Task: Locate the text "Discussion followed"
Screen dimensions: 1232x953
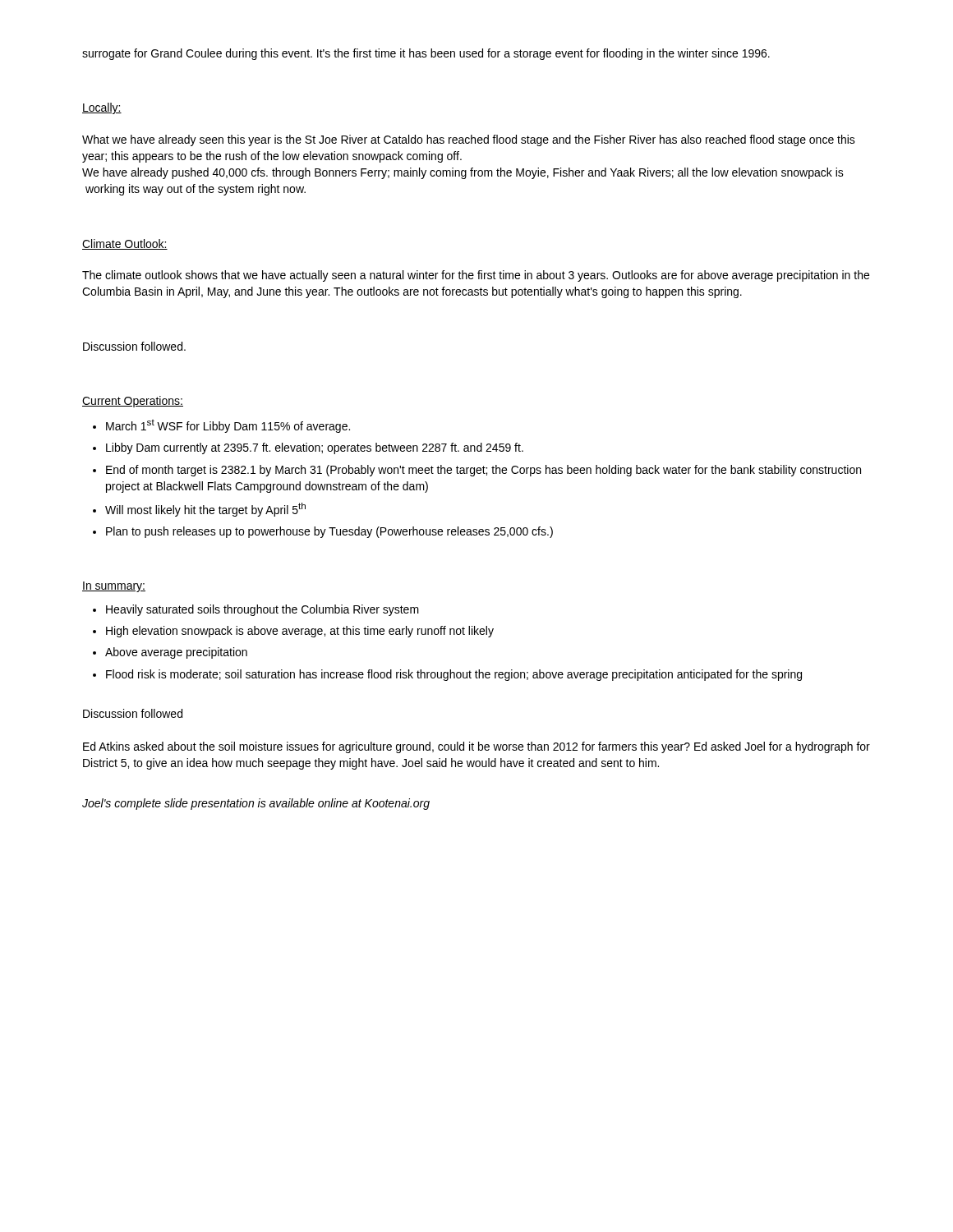Action: [133, 714]
